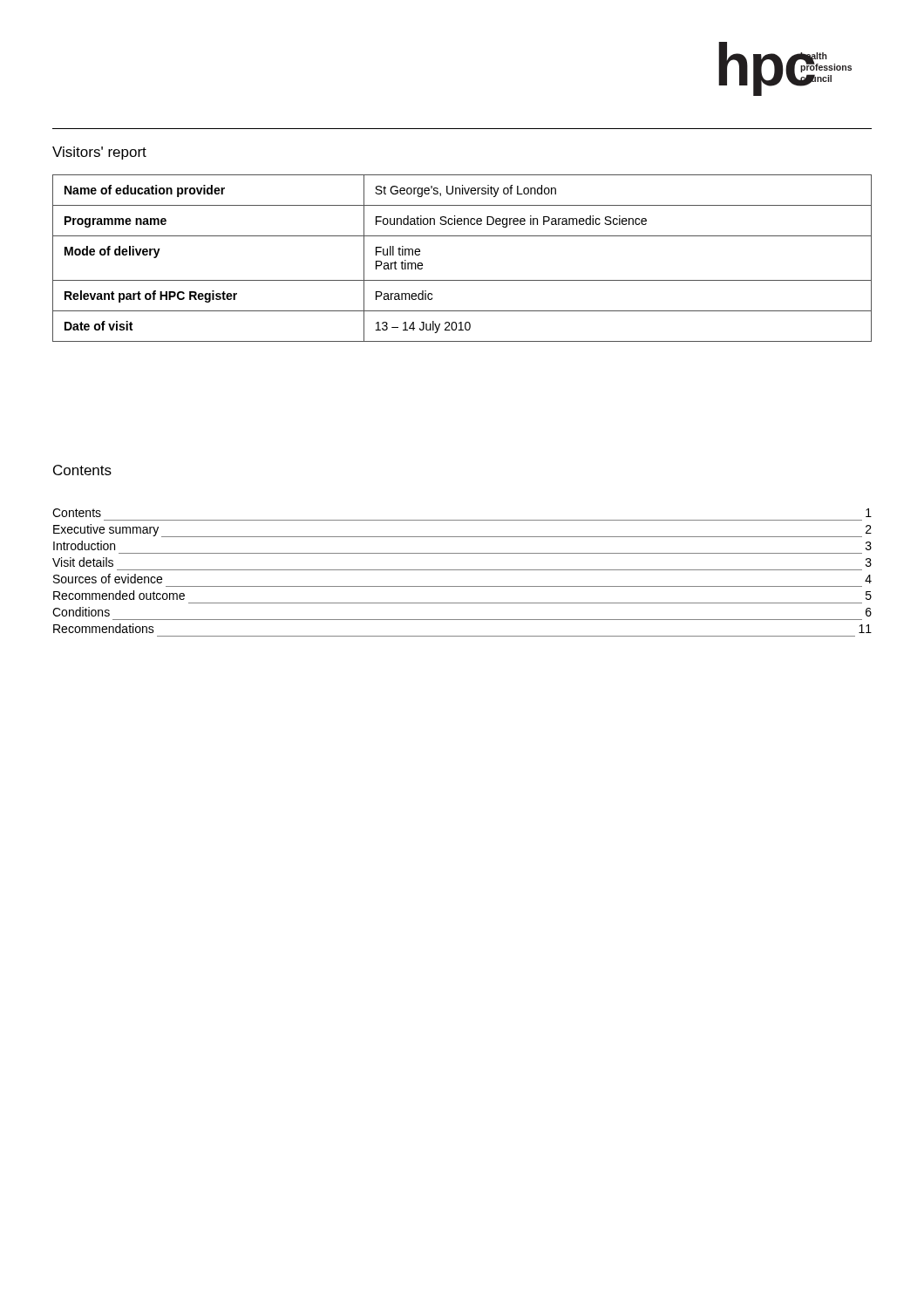Where does it say "Visit details 3"?
Screen dimensions: 1308x924
pyautogui.click(x=462, y=563)
